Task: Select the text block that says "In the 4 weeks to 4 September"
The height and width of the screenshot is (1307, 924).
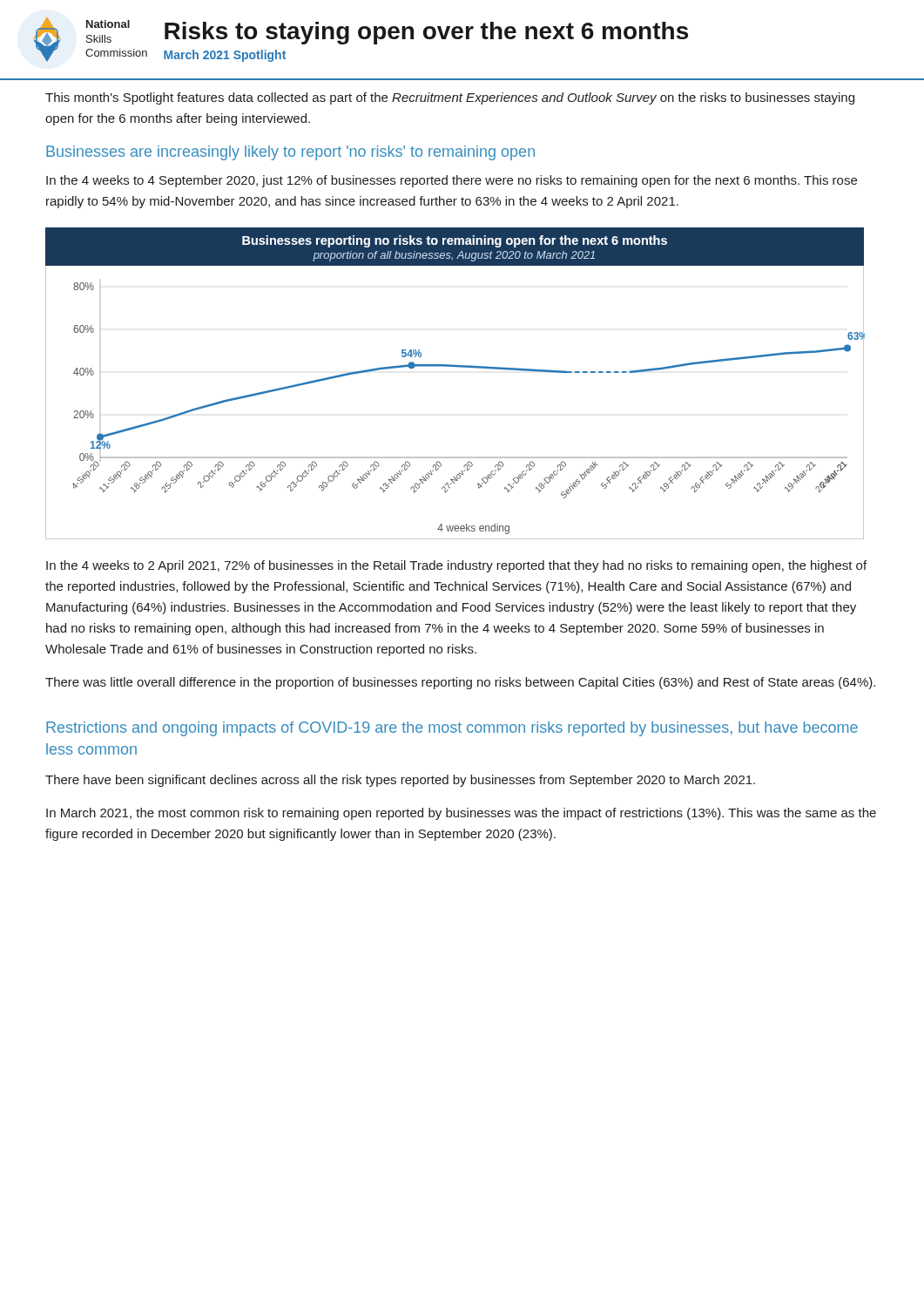Action: 462,191
